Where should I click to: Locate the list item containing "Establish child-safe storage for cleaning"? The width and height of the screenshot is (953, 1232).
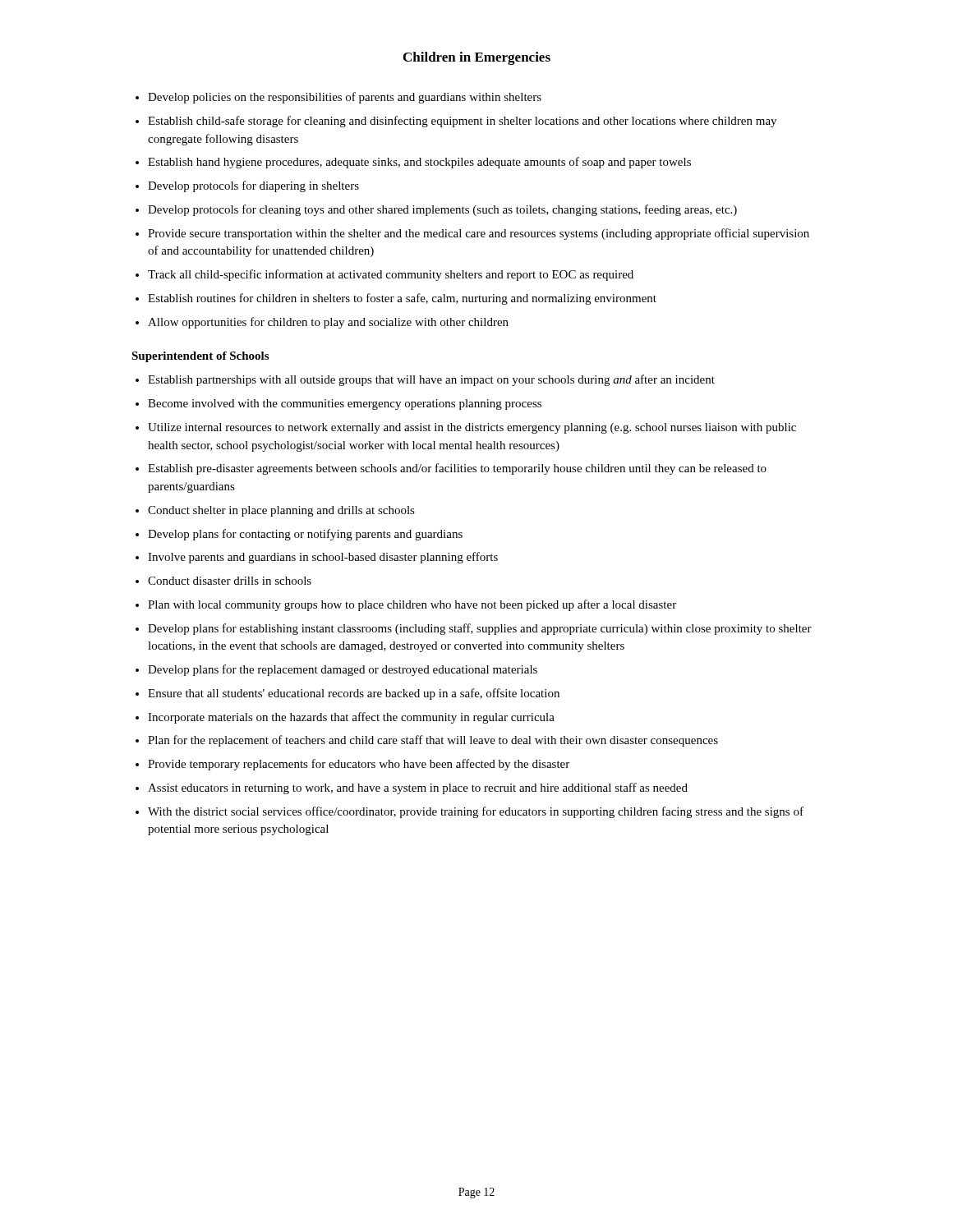462,129
